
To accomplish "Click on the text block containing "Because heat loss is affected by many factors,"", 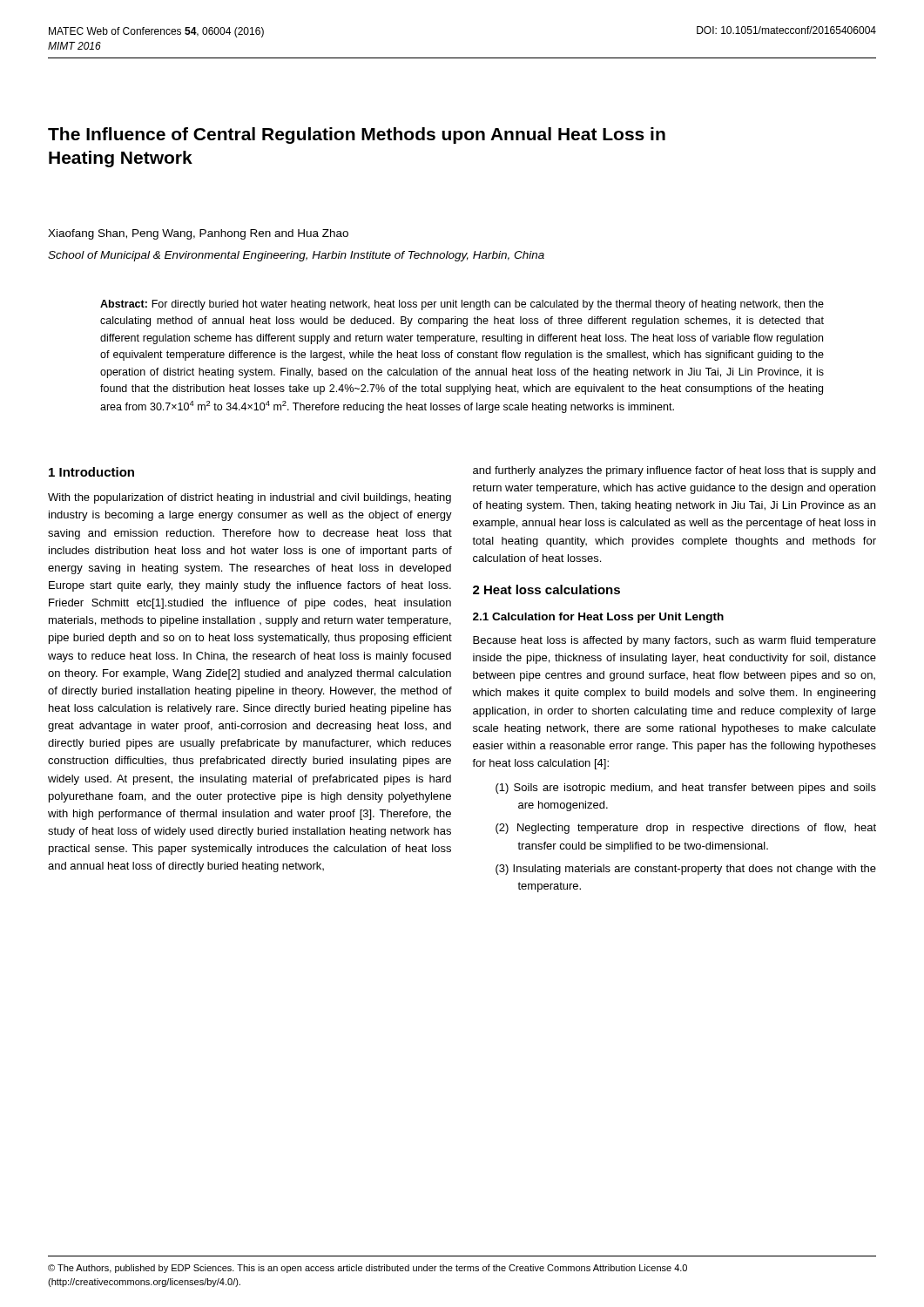I will 674,702.
